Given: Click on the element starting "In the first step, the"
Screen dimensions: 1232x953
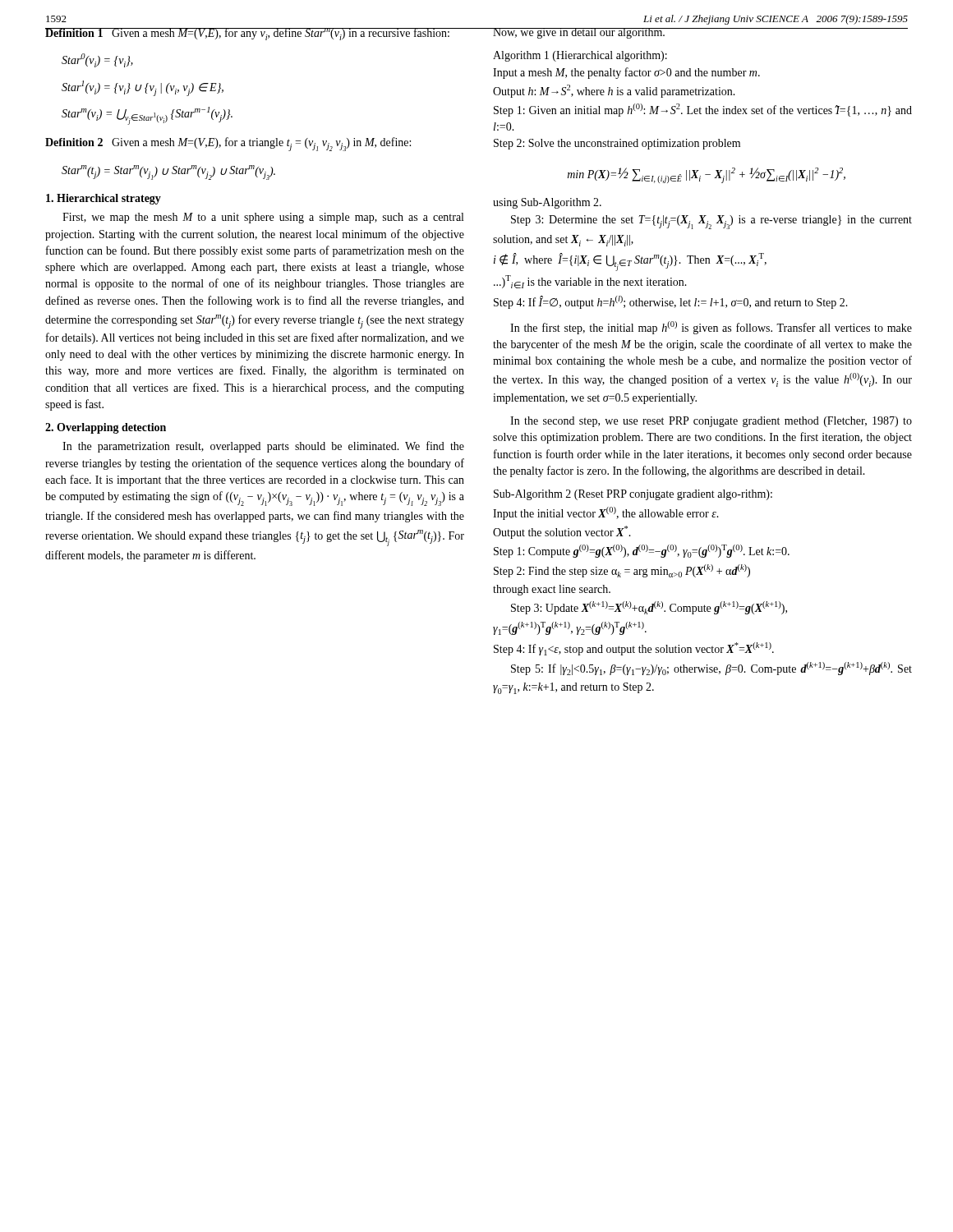Looking at the screenshot, I should 702,362.
